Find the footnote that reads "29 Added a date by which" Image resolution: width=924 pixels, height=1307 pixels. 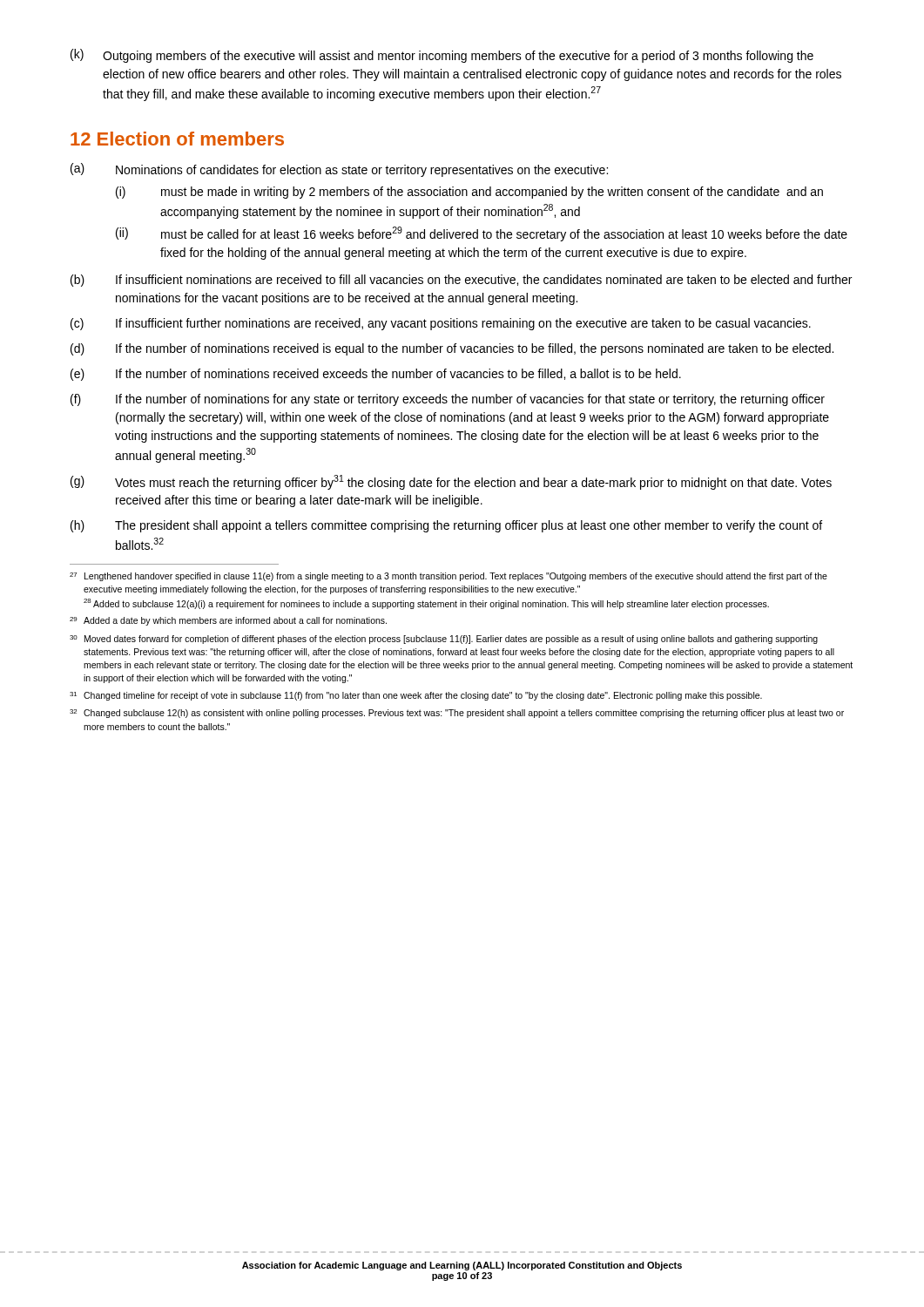pos(228,621)
